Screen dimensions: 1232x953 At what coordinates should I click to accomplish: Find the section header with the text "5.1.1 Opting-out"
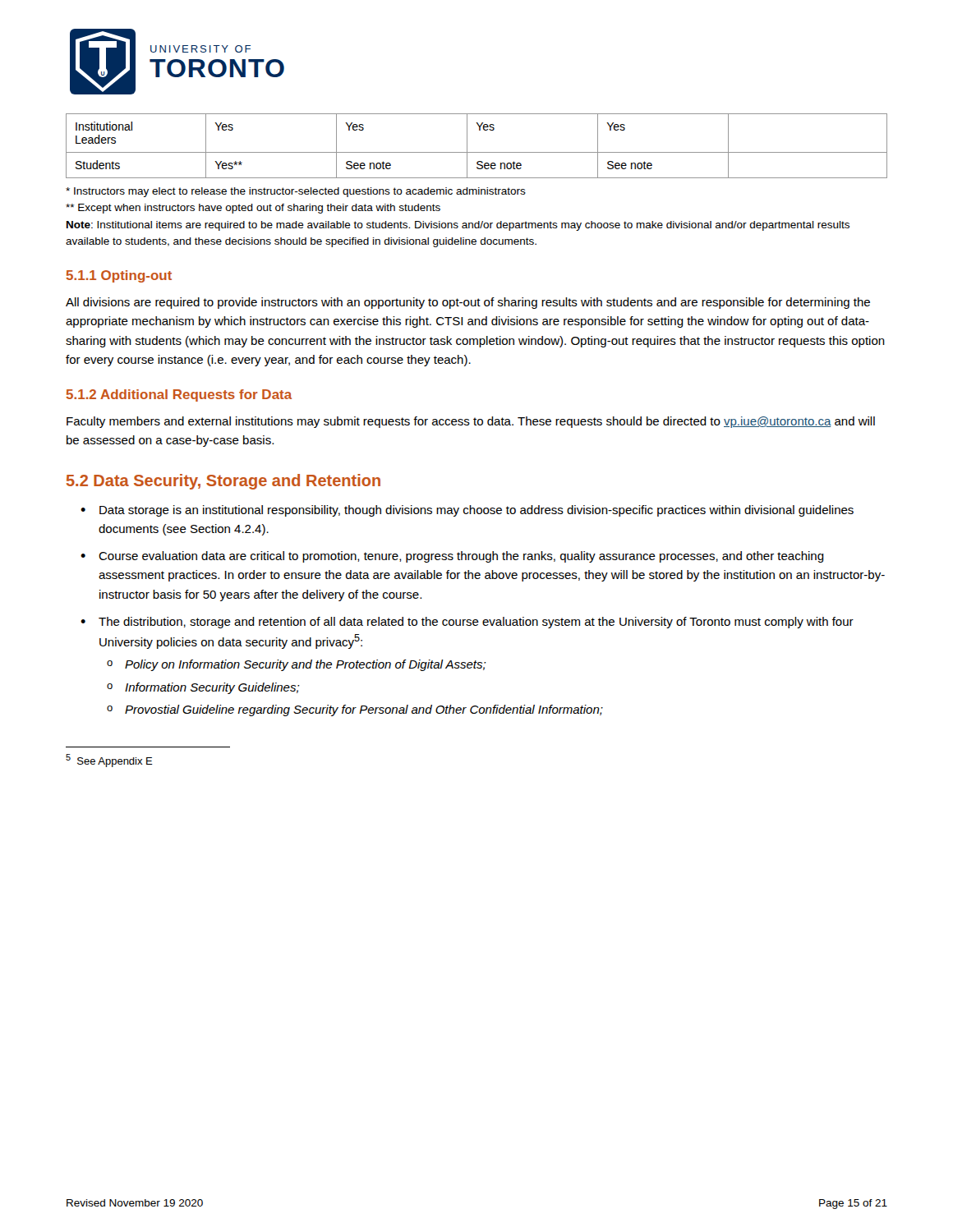pyautogui.click(x=119, y=276)
